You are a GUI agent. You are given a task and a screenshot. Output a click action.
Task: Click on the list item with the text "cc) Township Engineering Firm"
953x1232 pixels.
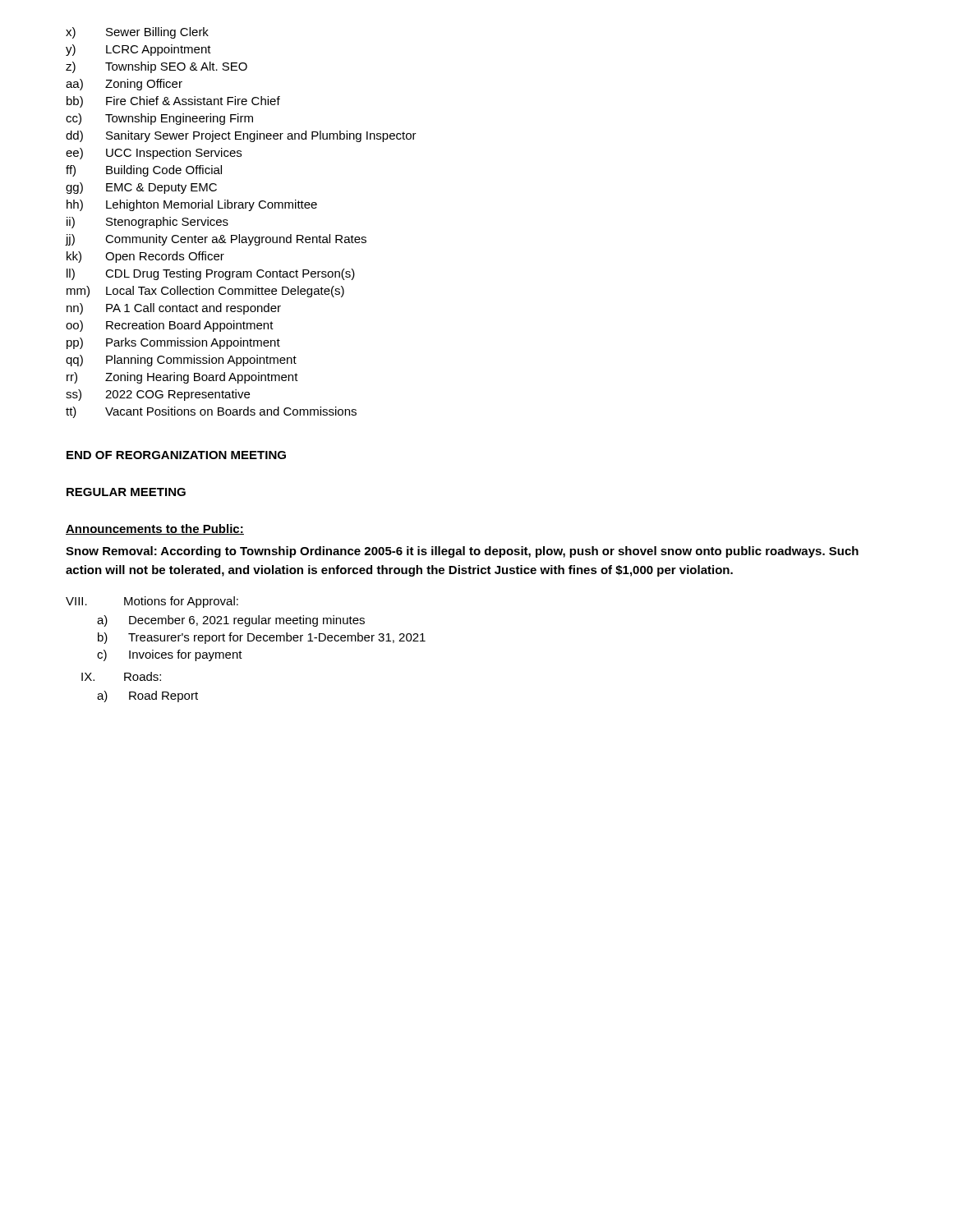159,119
